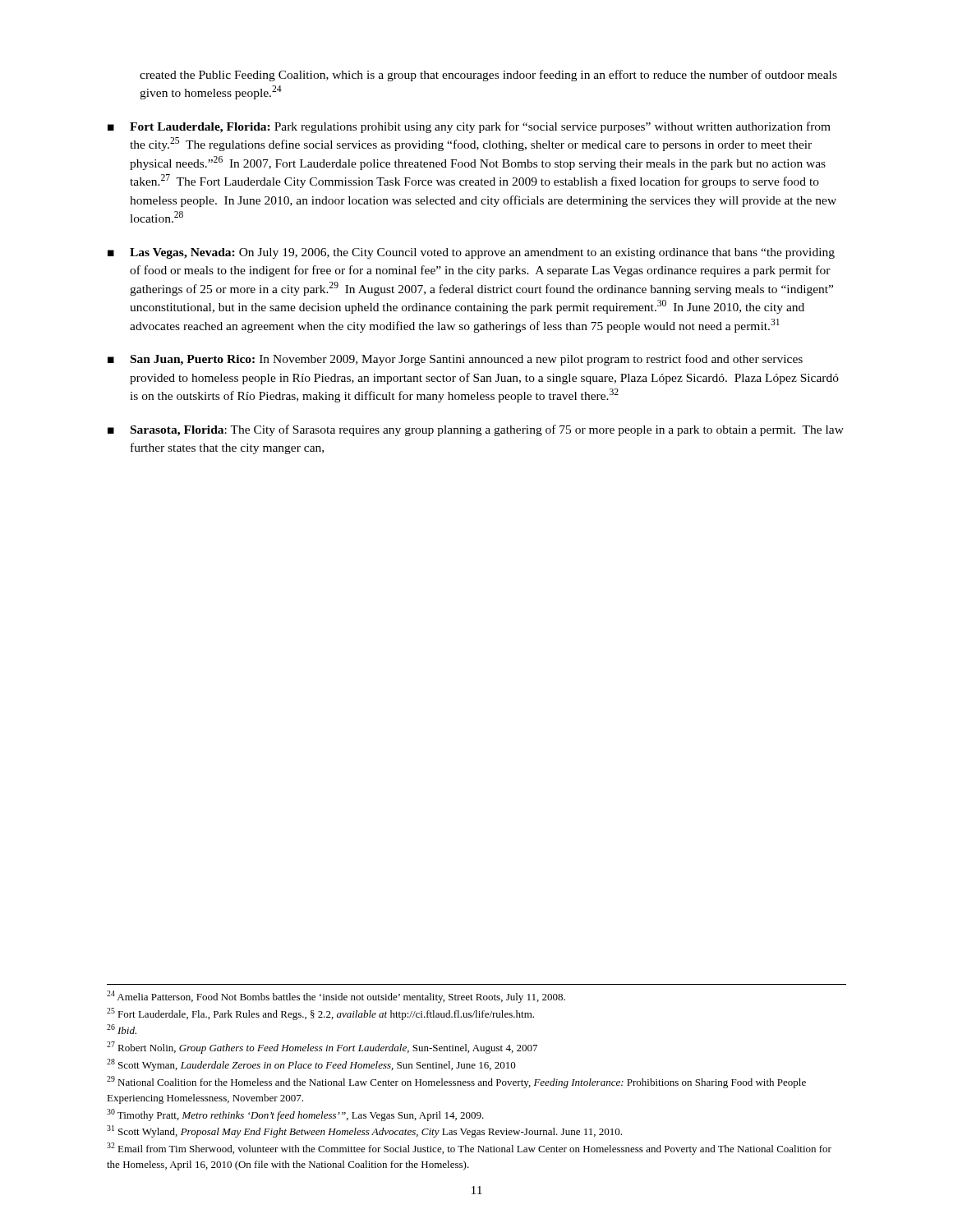Image resolution: width=953 pixels, height=1232 pixels.
Task: Where is the passage that starts "created the Public Feeding Coalition,"?
Action: pos(488,84)
